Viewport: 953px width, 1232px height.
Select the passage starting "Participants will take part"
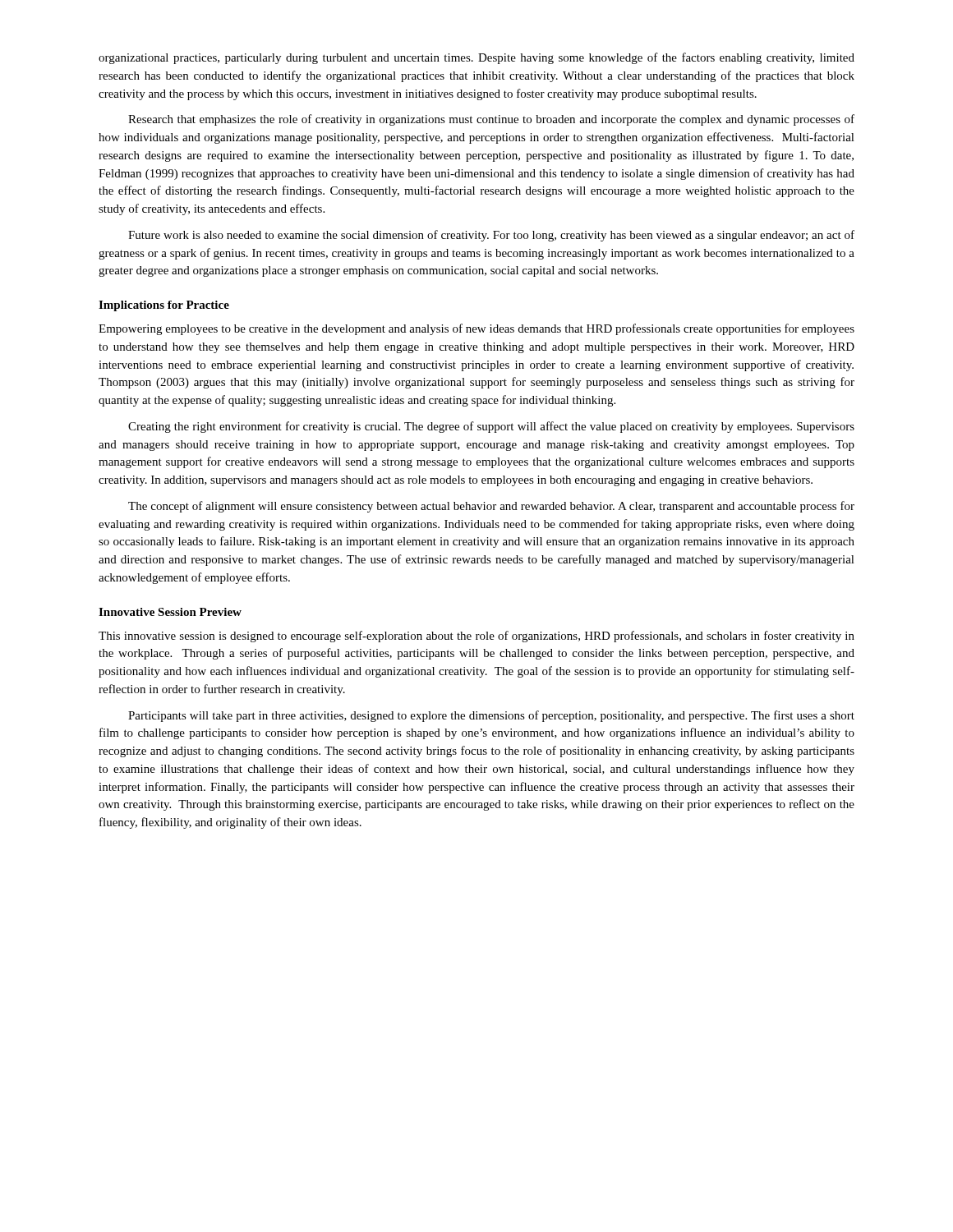tap(476, 769)
